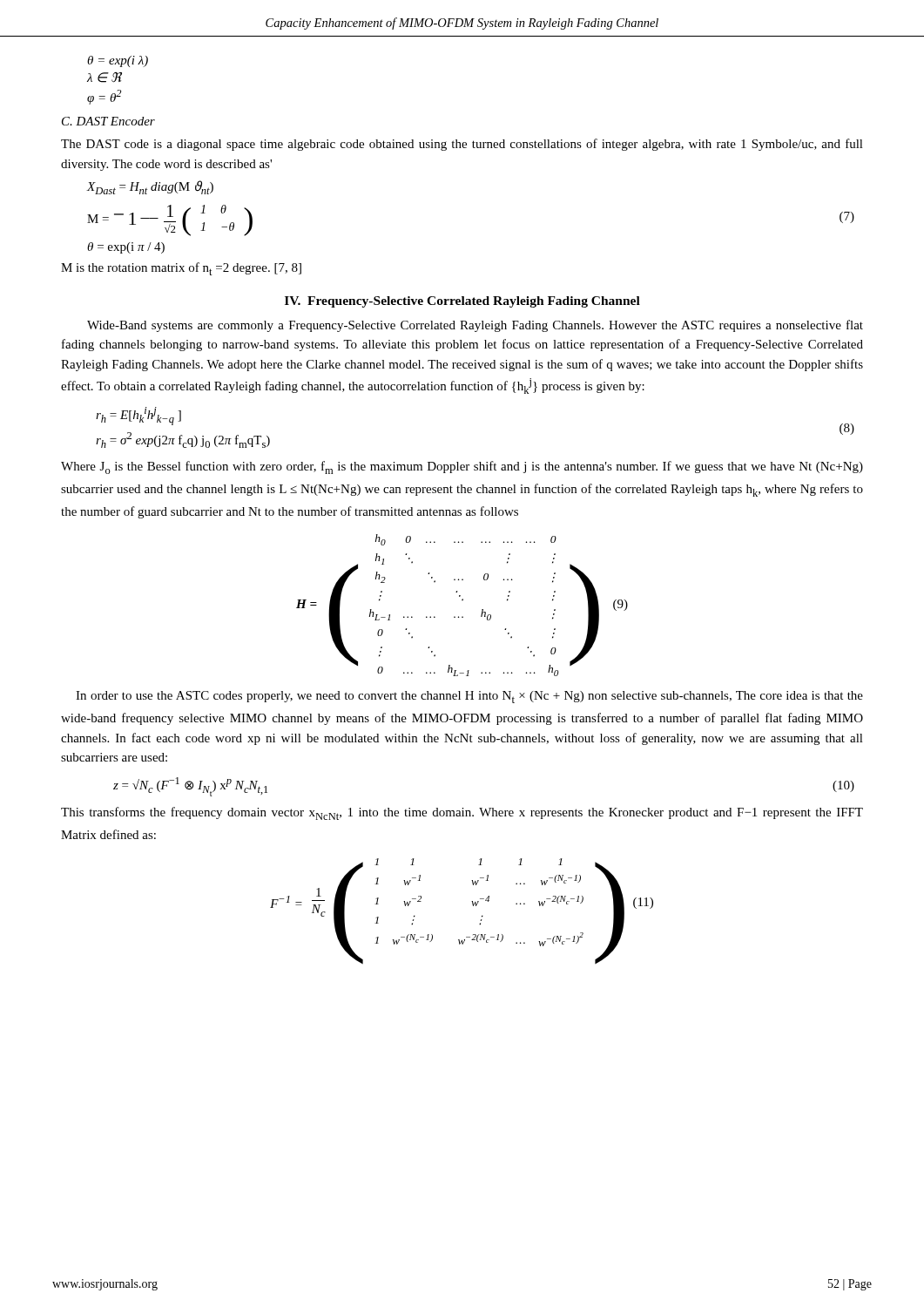Screen dimensions: 1307x924
Task: Find the section header with the text "C. DAST Encoder"
Action: (x=108, y=121)
